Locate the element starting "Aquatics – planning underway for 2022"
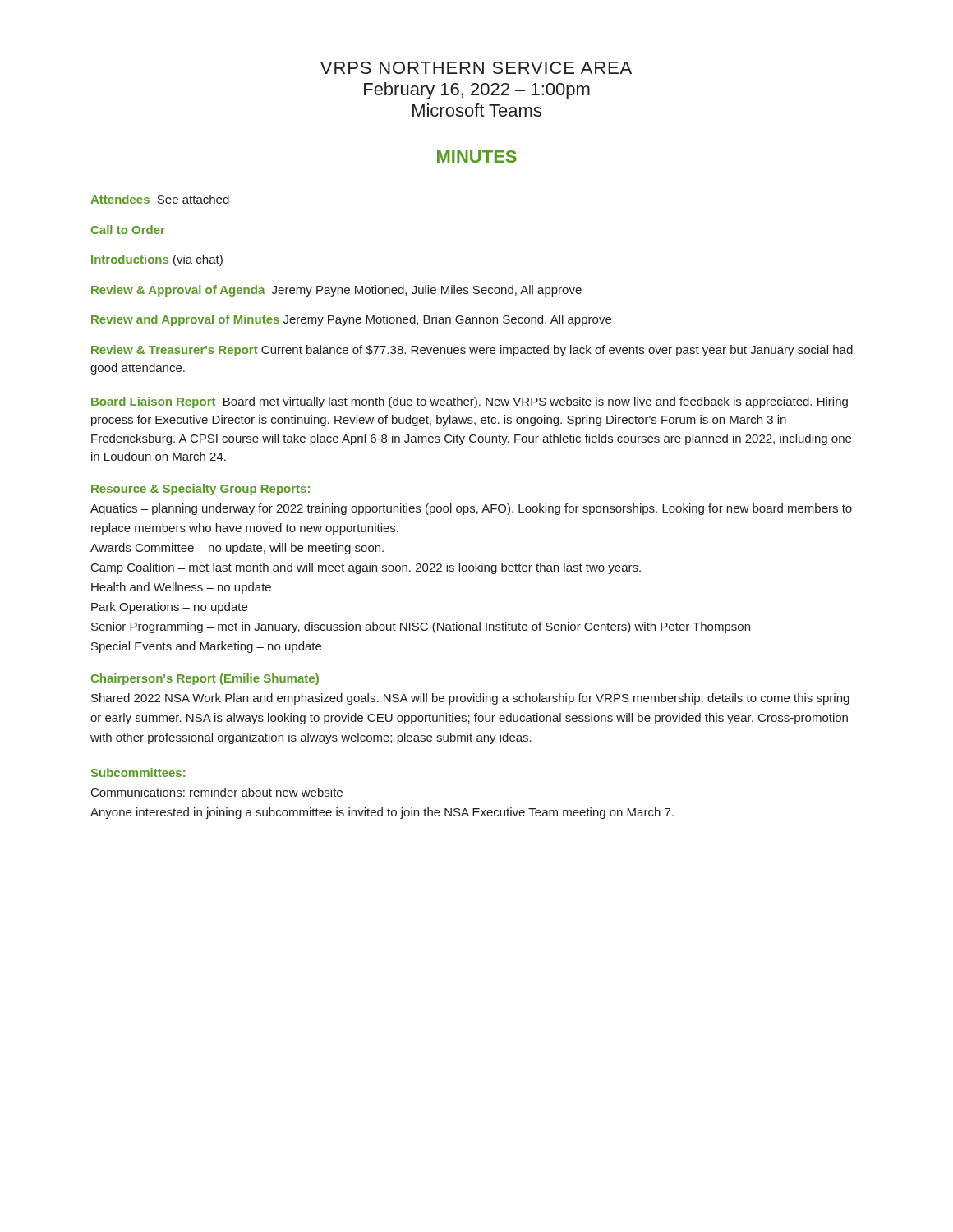953x1232 pixels. point(471,577)
